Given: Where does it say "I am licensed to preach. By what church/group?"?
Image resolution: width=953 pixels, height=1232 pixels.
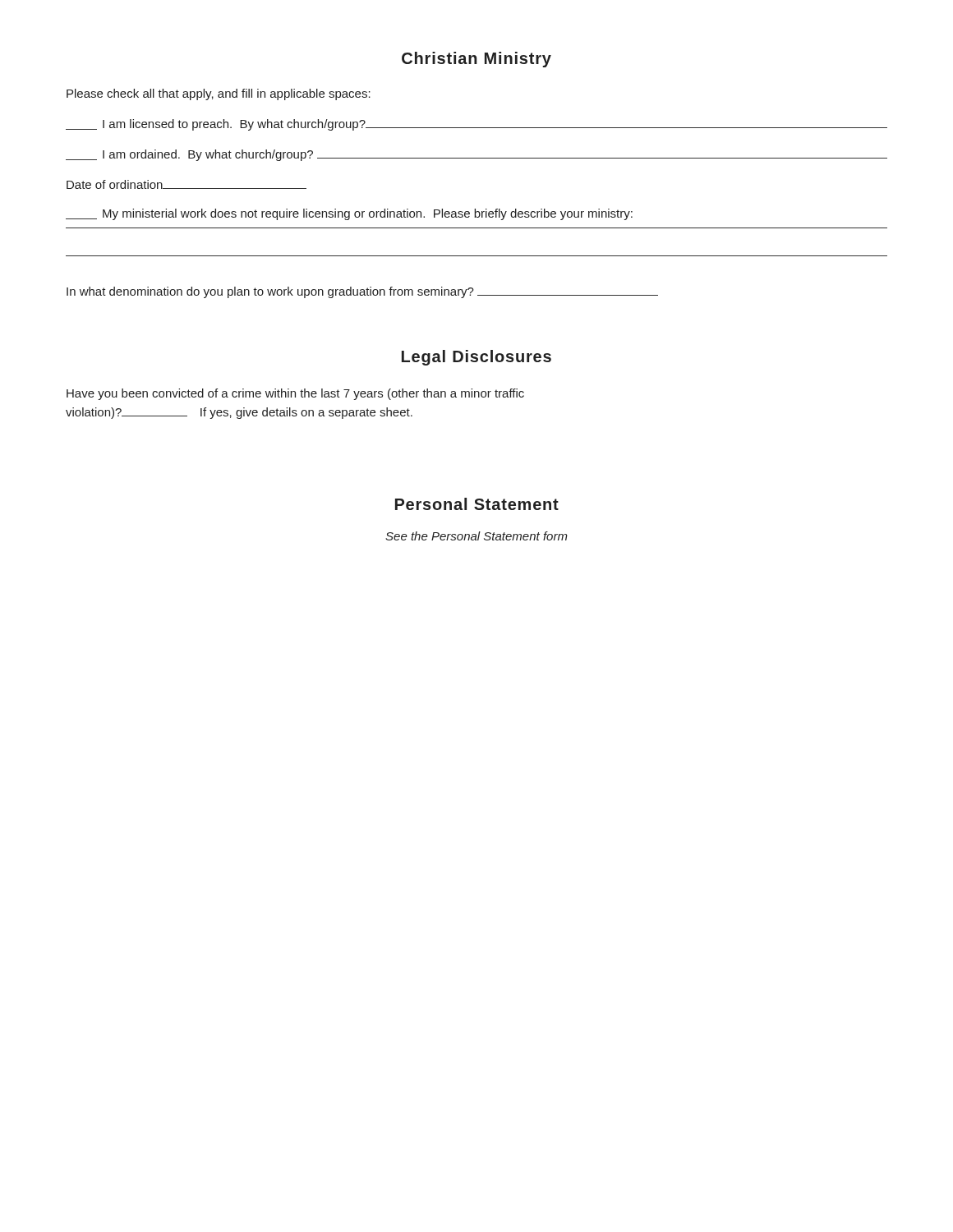Looking at the screenshot, I should click(x=476, y=123).
